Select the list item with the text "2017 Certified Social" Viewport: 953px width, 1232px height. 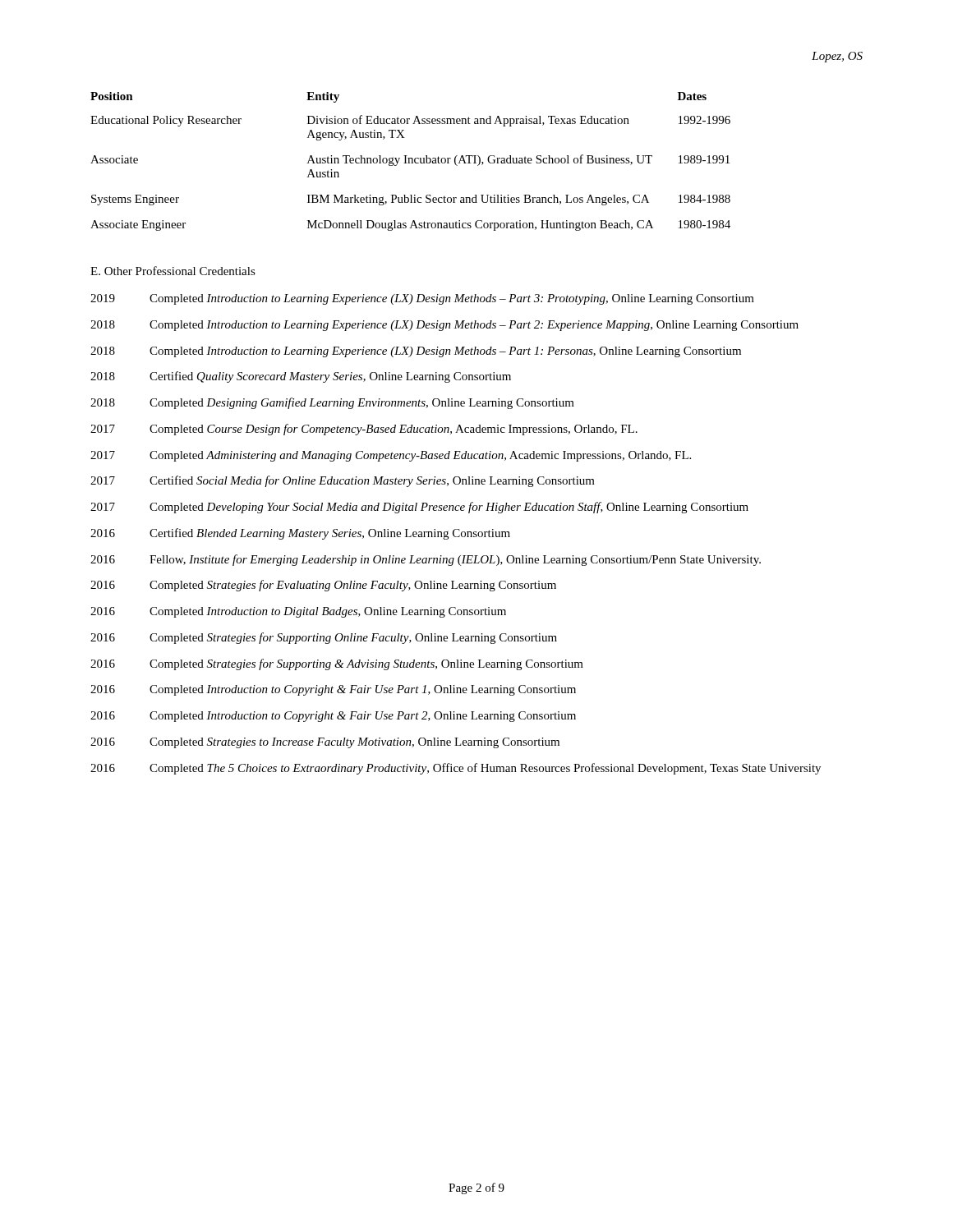click(x=476, y=481)
